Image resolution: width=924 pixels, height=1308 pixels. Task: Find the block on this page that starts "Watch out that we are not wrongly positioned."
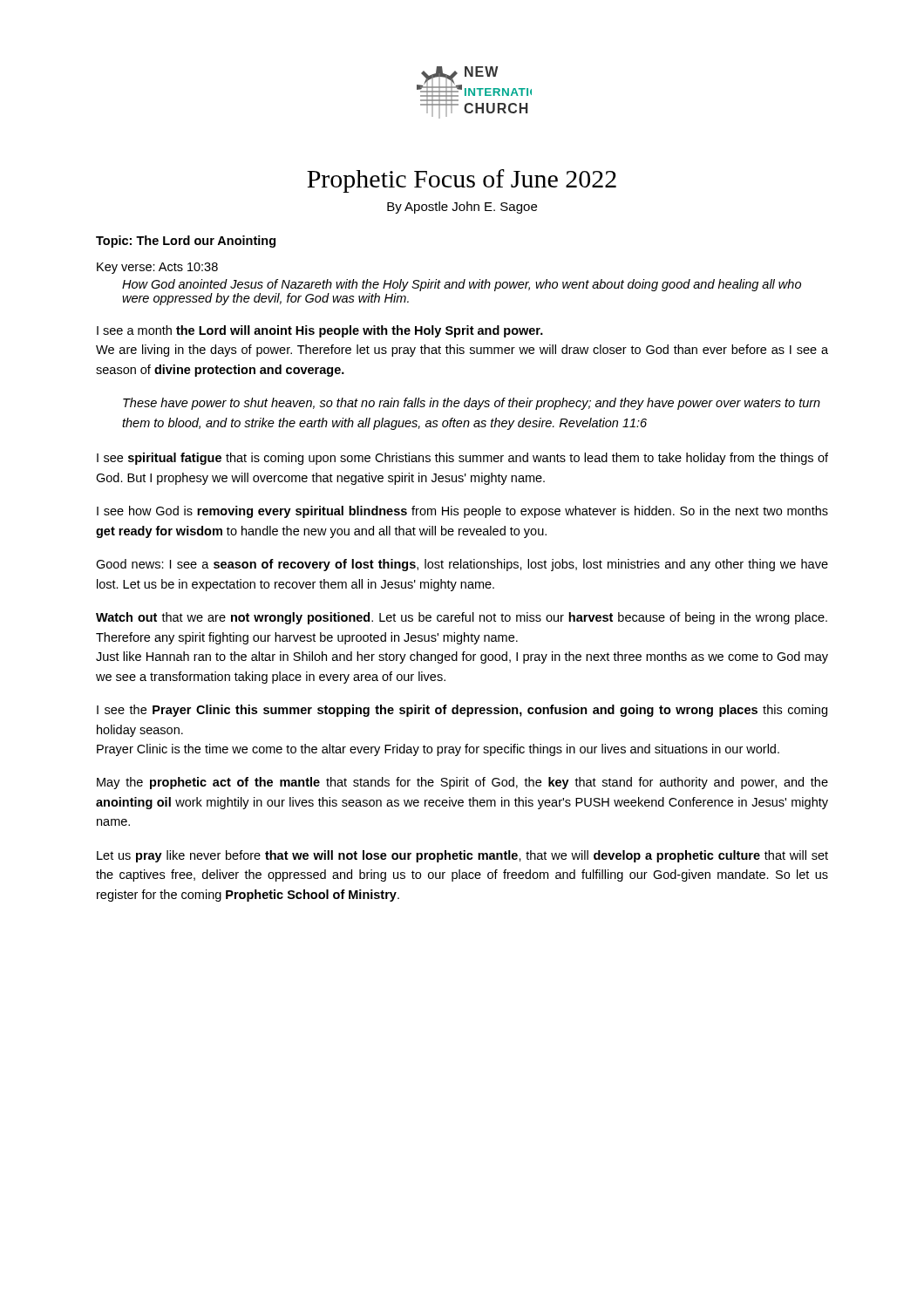[x=462, y=647]
